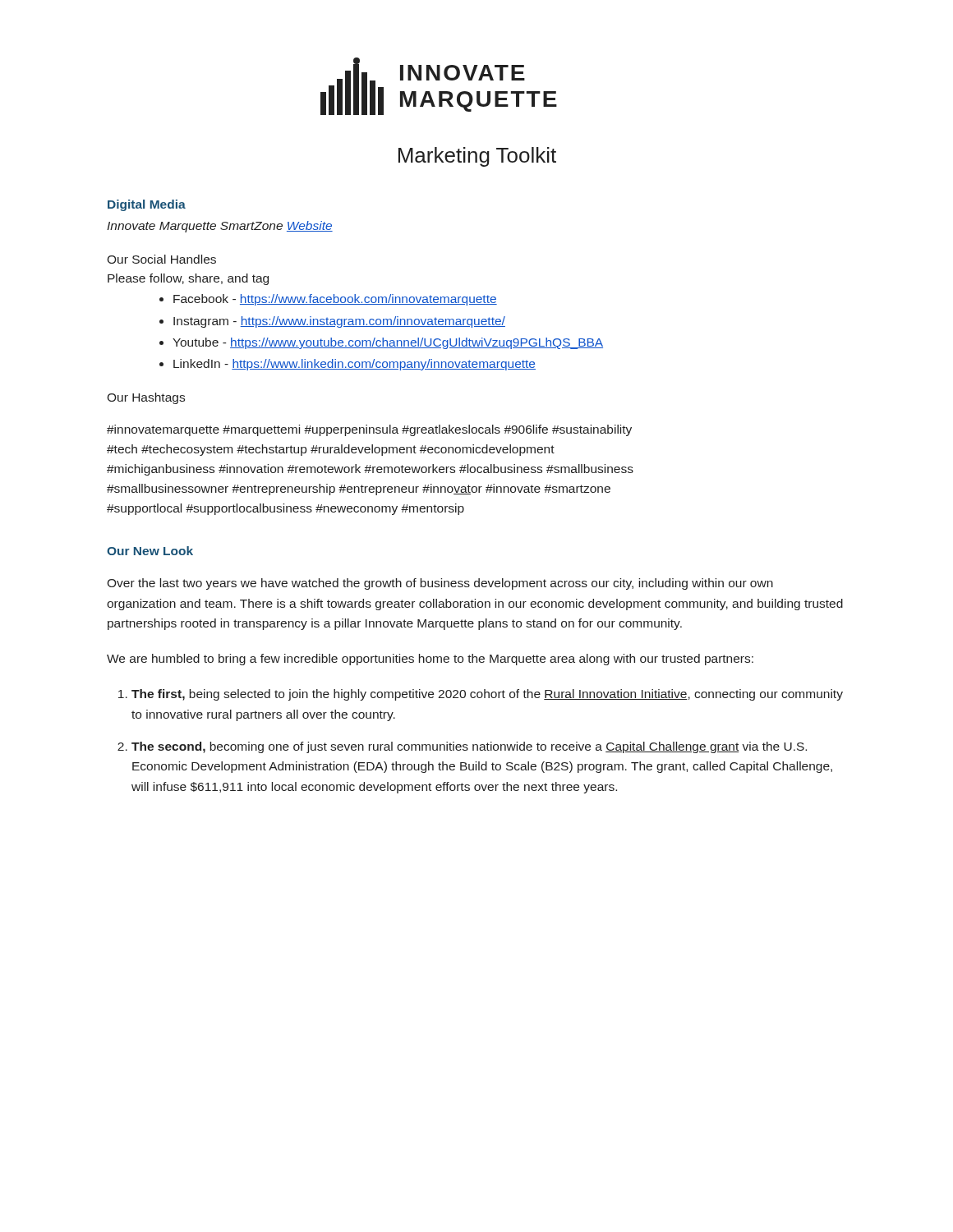Find the element starting "Facebook - https://www.facebook.com/innovatemarquette"
Image resolution: width=953 pixels, height=1232 pixels.
pyautogui.click(x=335, y=299)
